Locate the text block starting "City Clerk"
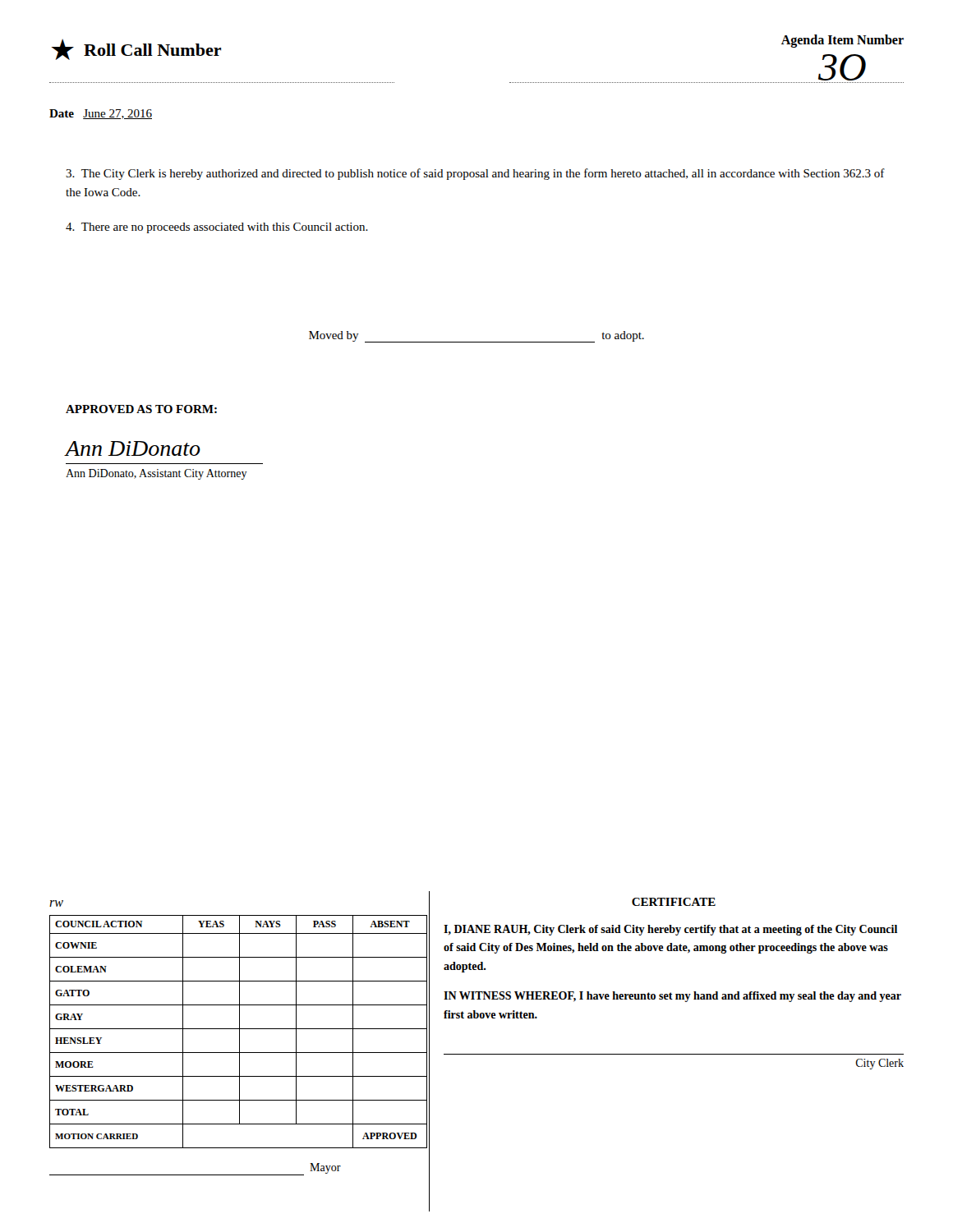Screen dimensions: 1232x953 click(674, 1062)
